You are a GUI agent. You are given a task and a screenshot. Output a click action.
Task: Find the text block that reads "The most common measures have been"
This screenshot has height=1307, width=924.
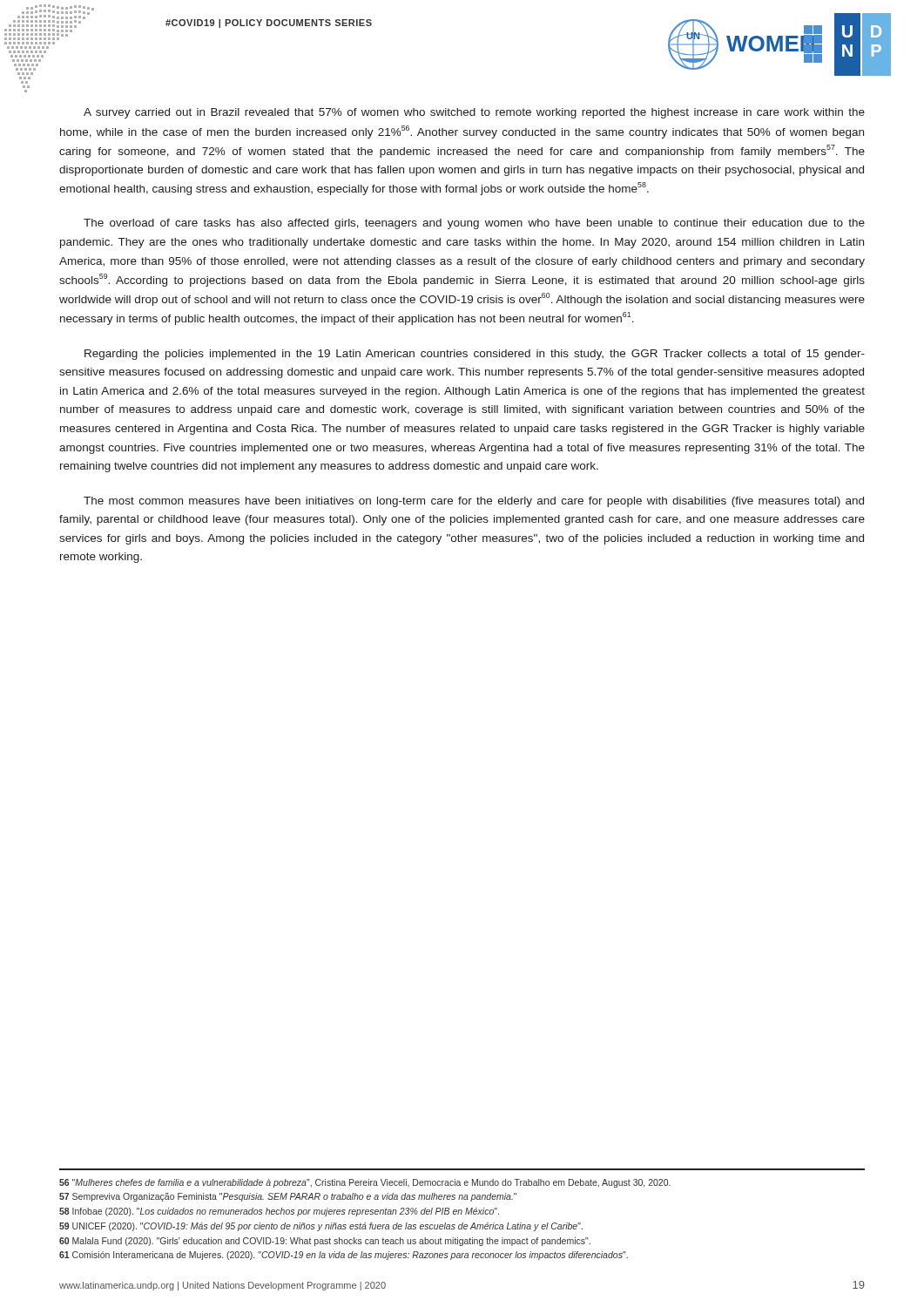pyautogui.click(x=462, y=529)
